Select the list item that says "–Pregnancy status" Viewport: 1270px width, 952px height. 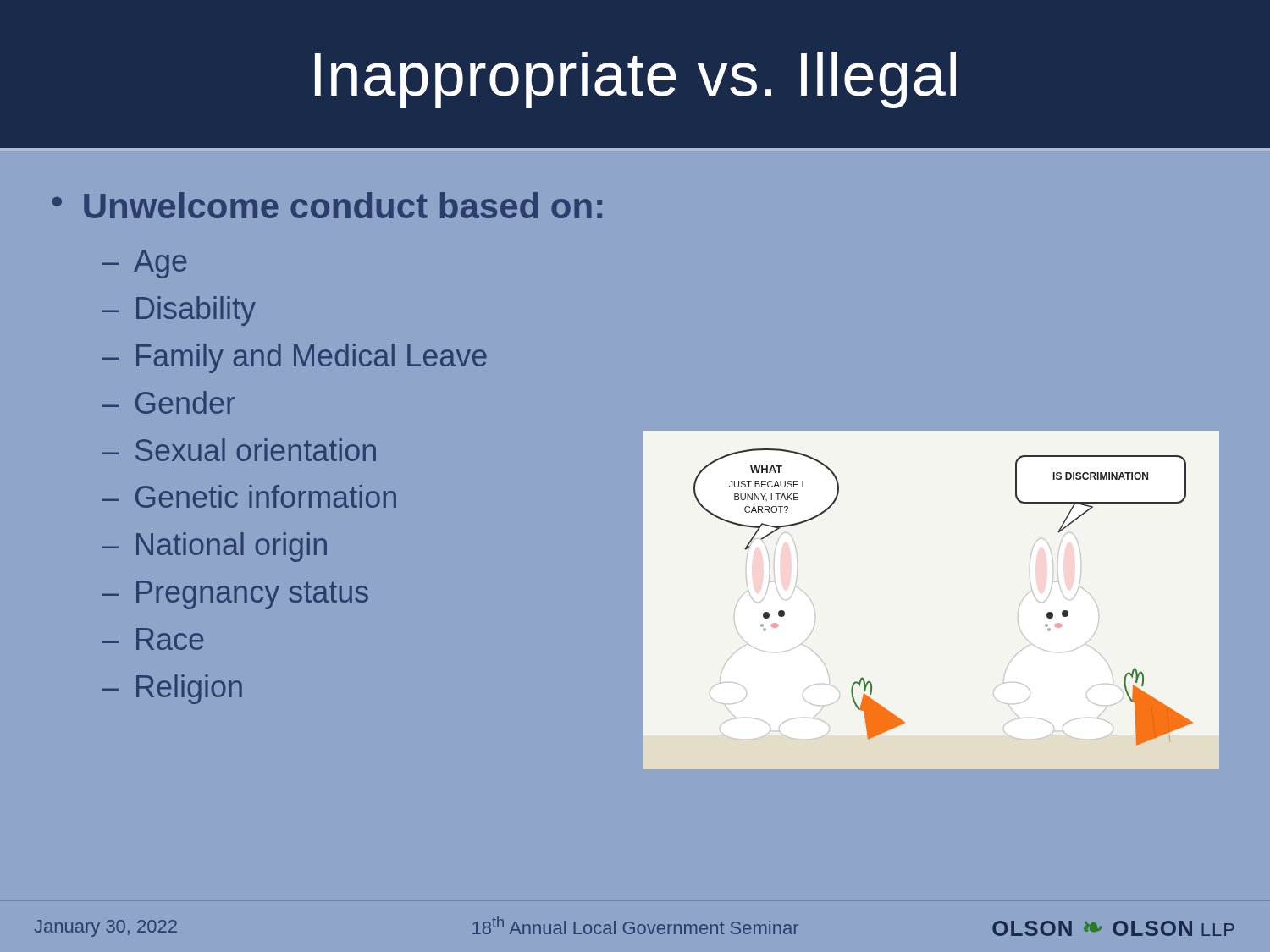235,592
